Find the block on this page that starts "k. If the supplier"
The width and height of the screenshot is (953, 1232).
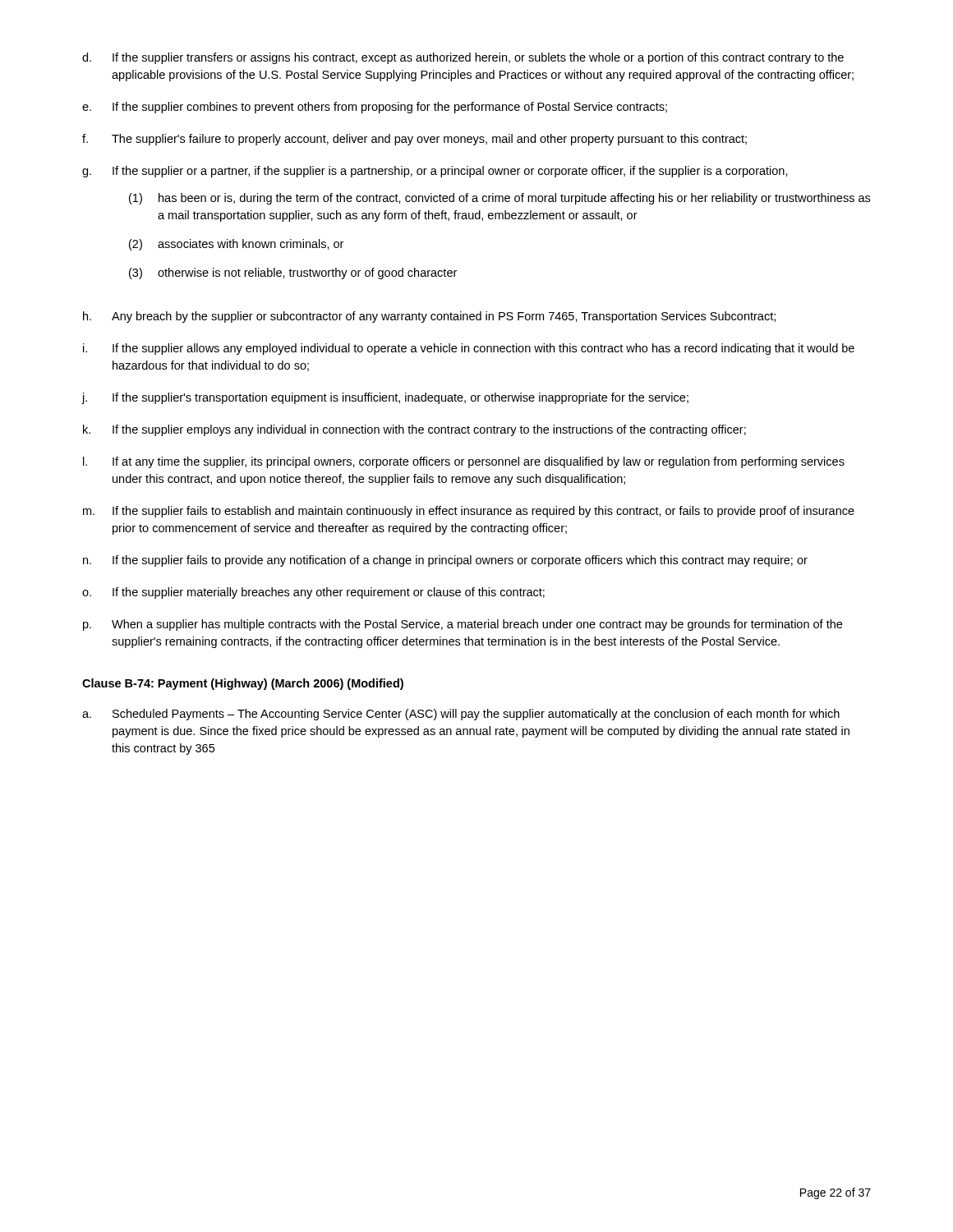coord(476,430)
